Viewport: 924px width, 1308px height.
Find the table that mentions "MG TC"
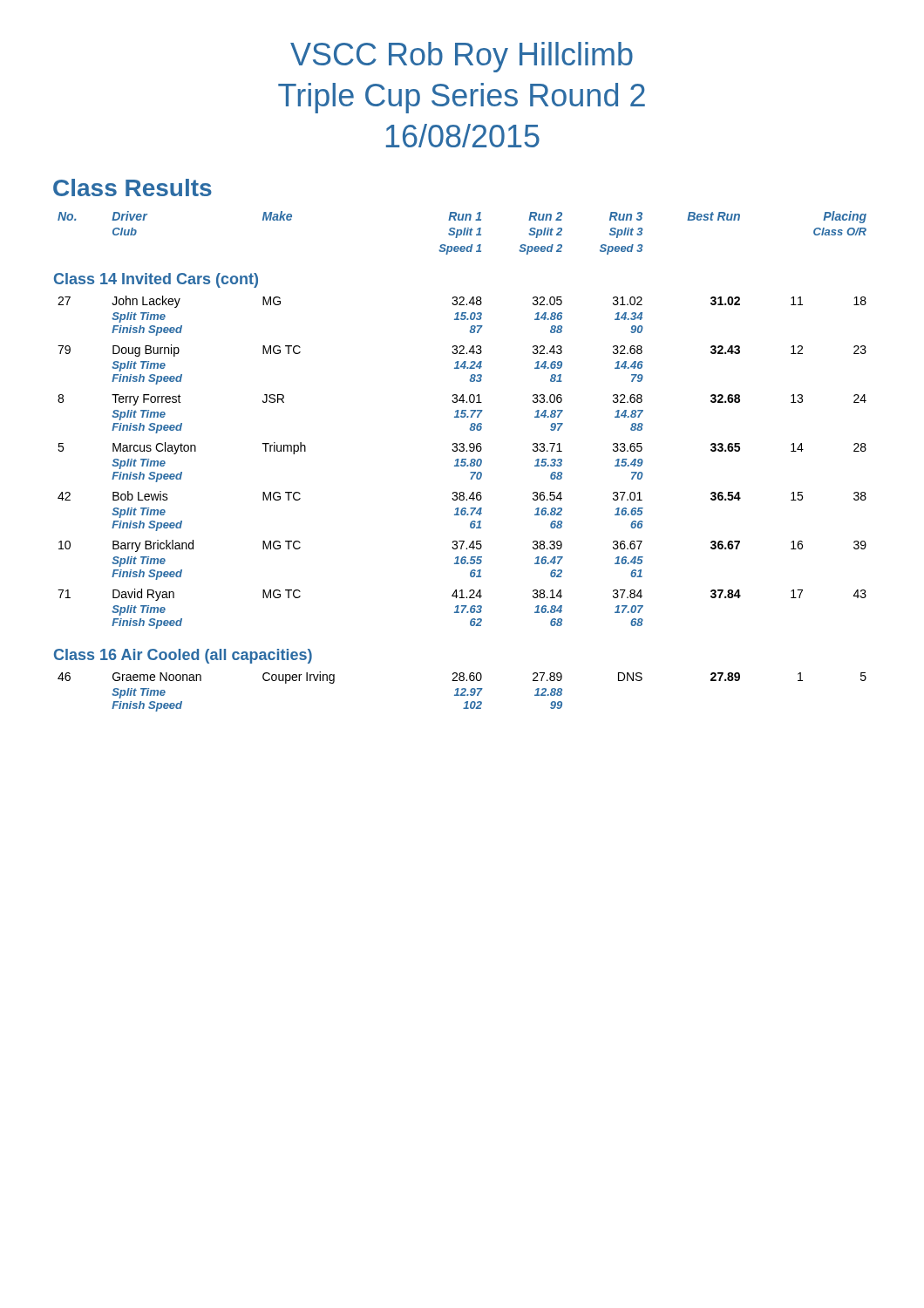(x=462, y=463)
